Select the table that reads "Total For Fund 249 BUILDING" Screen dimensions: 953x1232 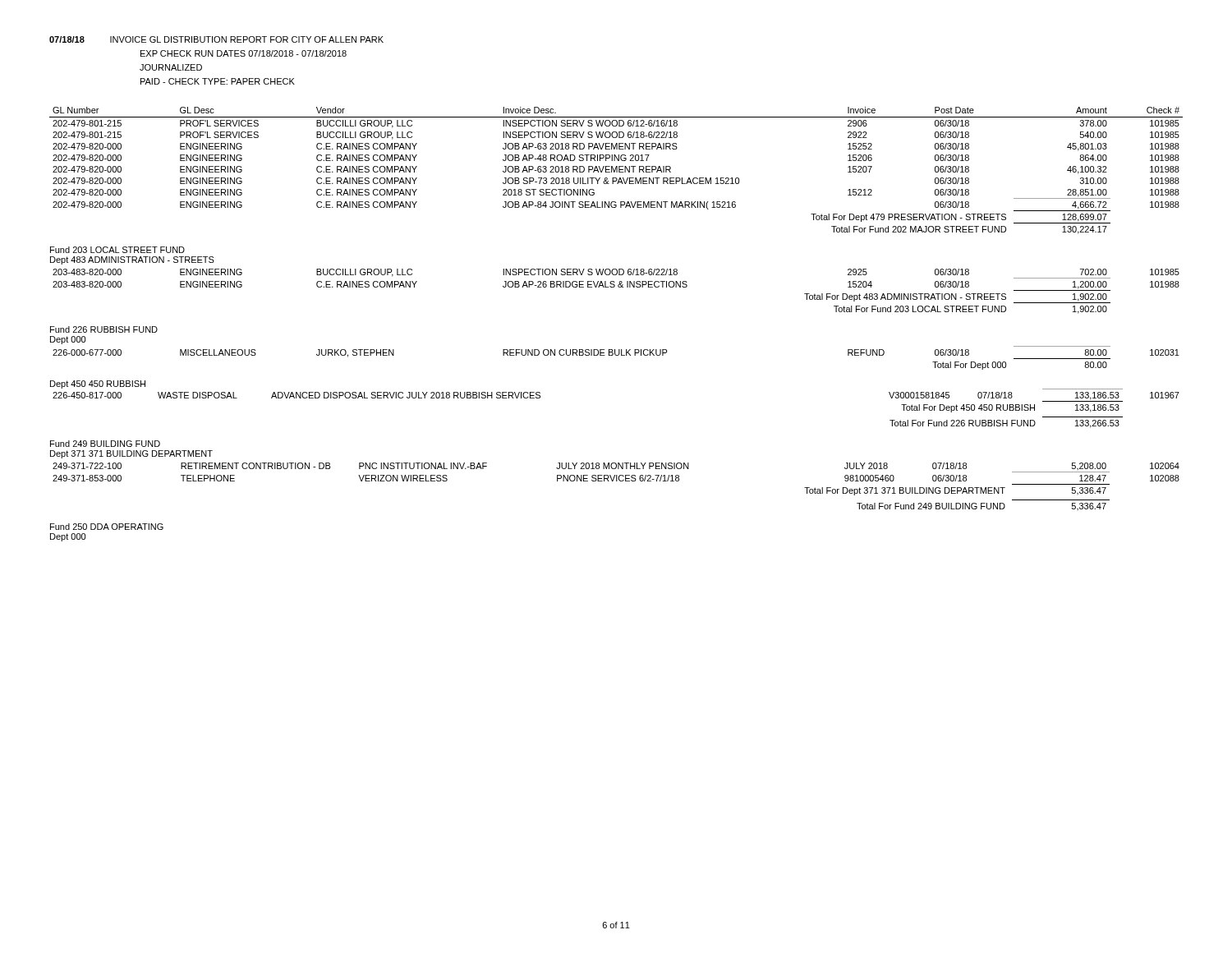pyautogui.click(x=616, y=486)
